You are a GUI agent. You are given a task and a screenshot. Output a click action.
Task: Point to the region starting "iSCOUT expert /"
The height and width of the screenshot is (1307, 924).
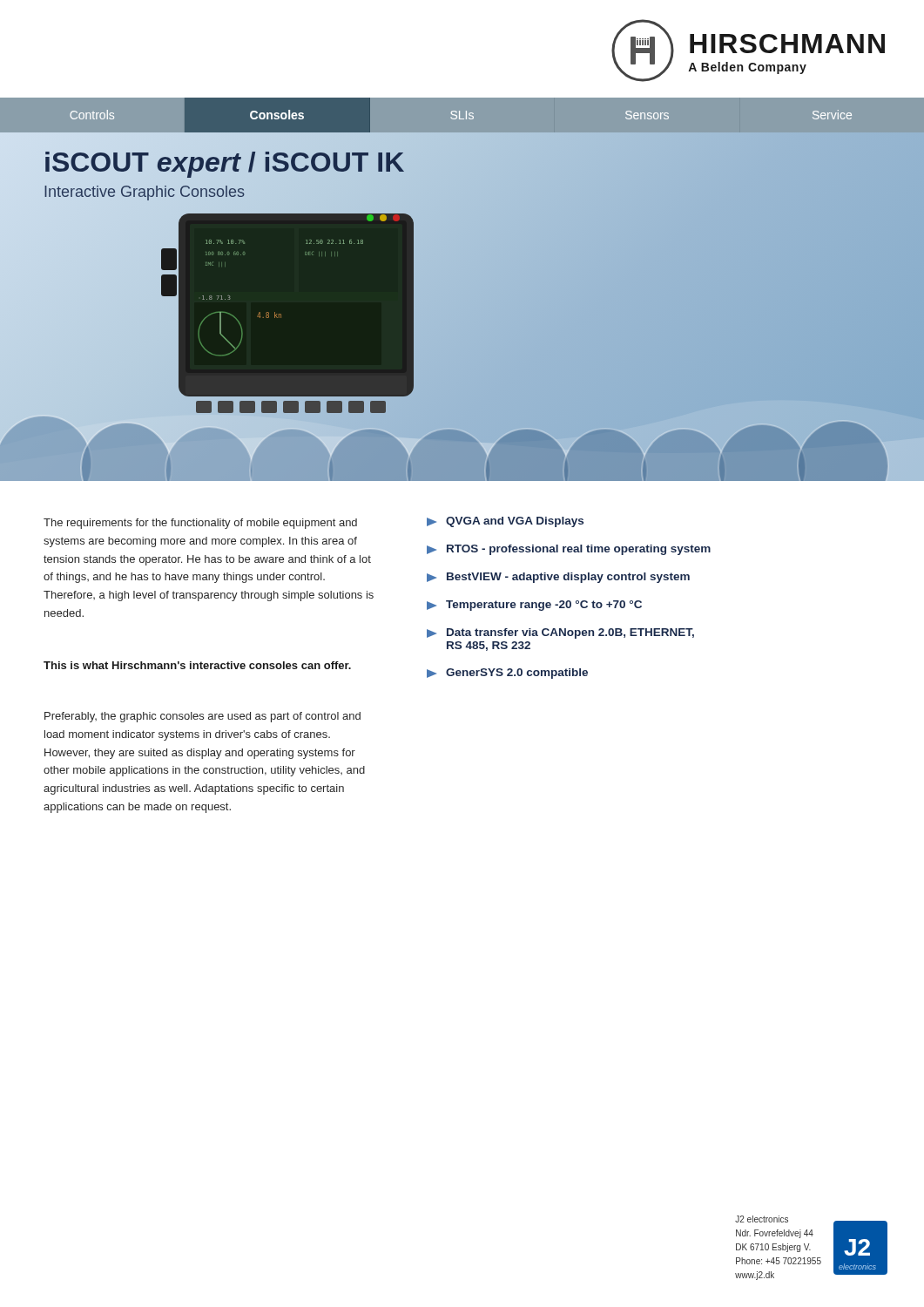(224, 162)
